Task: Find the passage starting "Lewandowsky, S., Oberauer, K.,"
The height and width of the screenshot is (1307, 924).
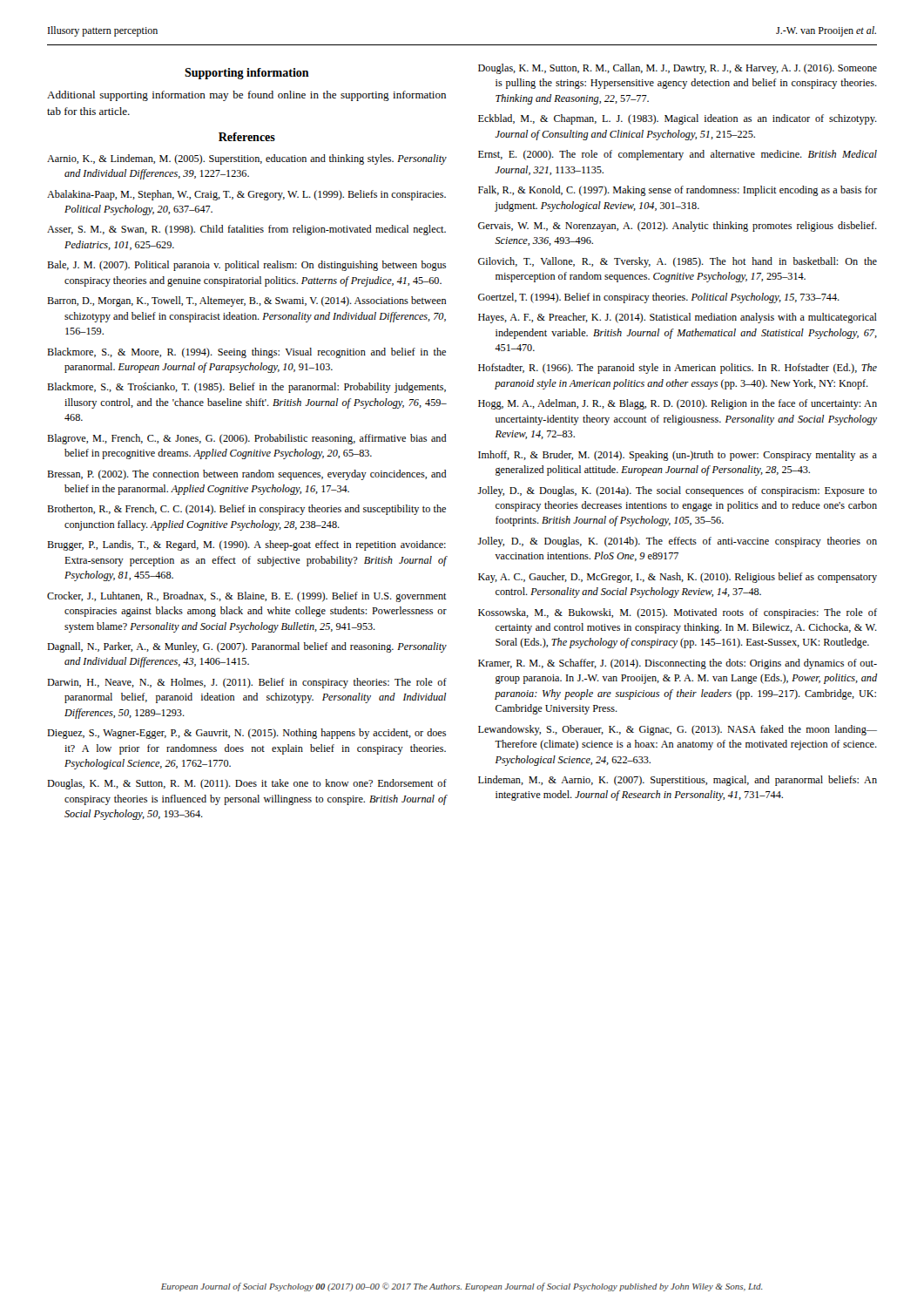Action: 677,744
